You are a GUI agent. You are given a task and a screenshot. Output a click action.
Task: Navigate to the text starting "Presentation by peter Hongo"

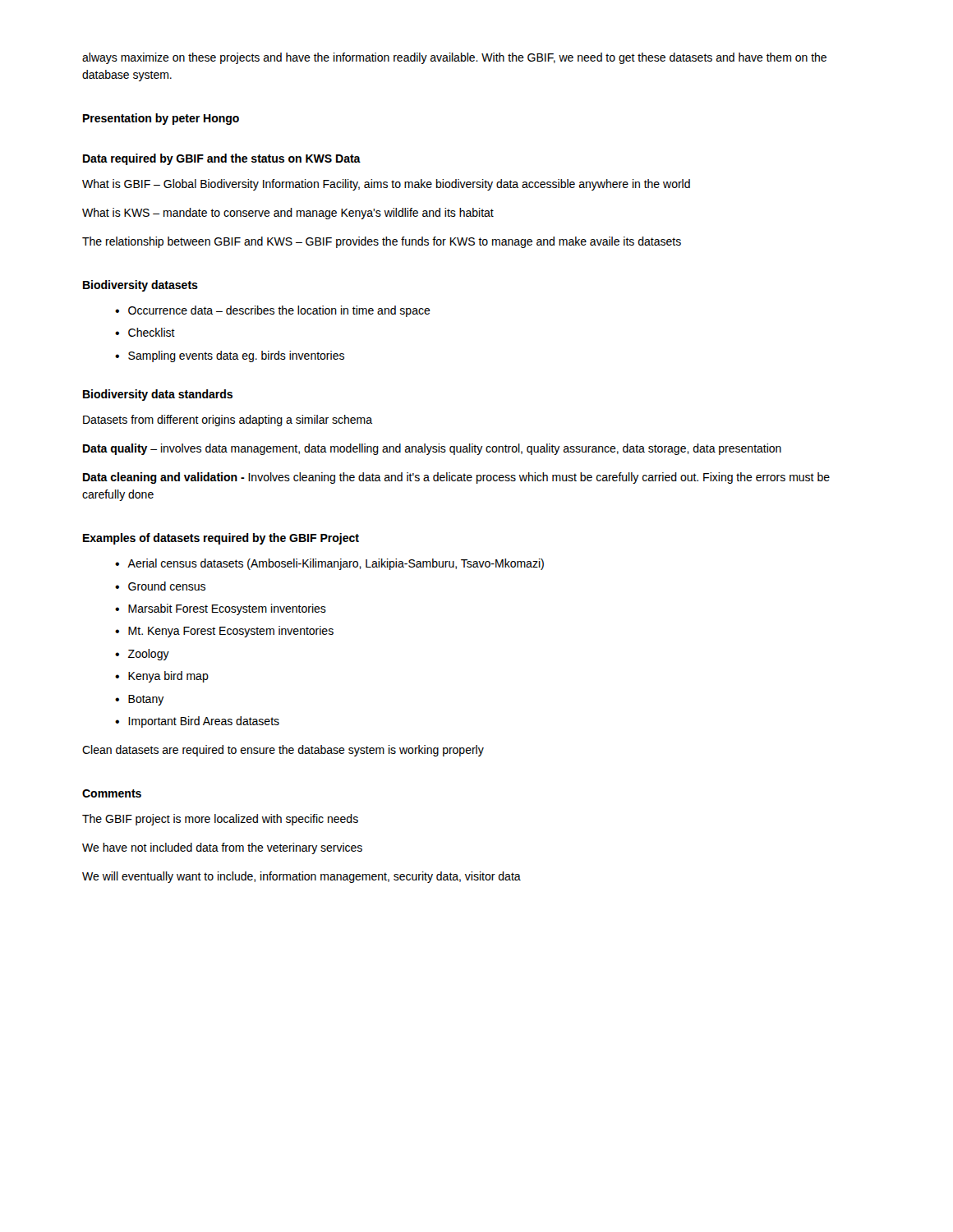pyautogui.click(x=161, y=118)
